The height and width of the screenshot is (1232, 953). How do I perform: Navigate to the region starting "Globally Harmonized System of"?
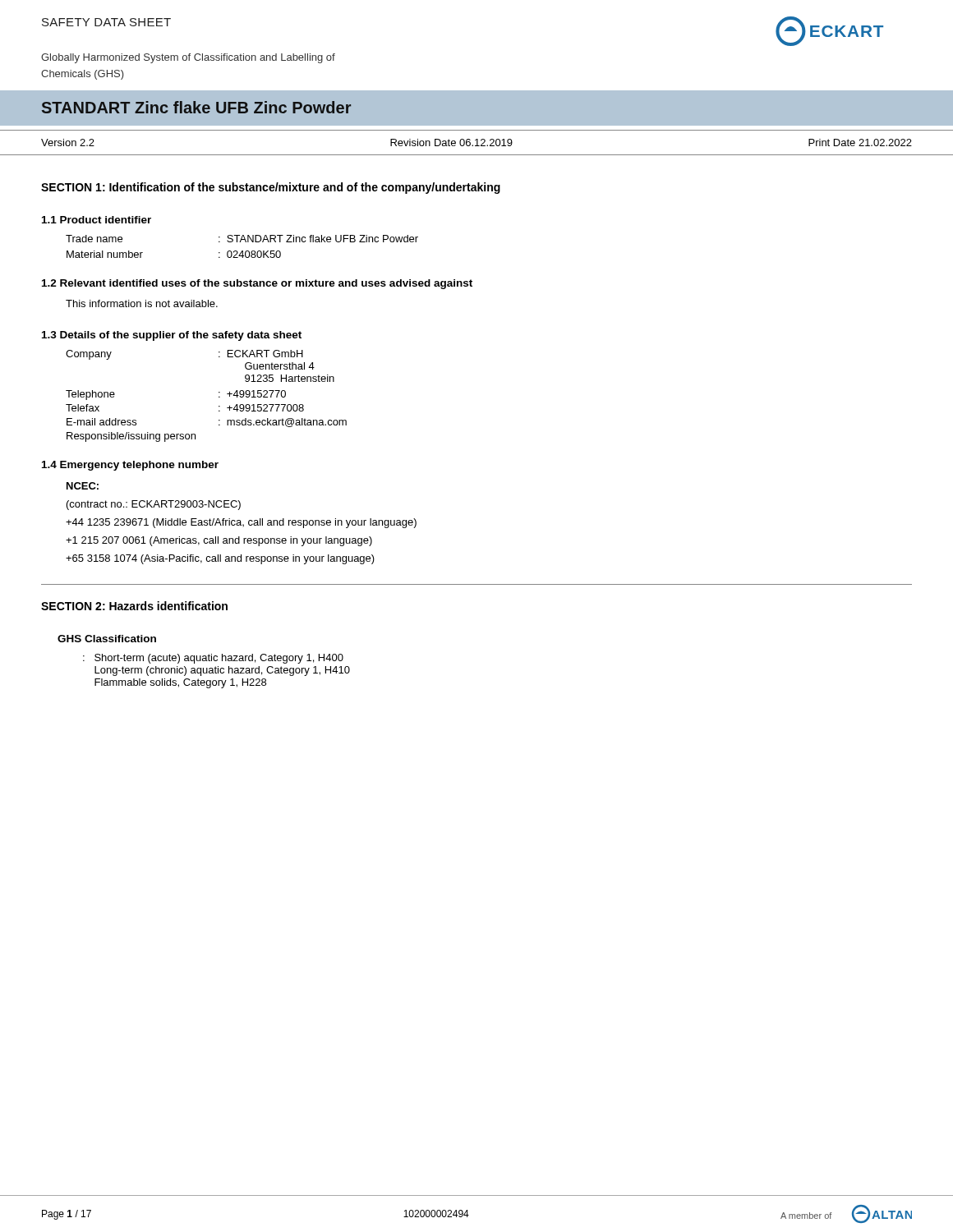[188, 65]
